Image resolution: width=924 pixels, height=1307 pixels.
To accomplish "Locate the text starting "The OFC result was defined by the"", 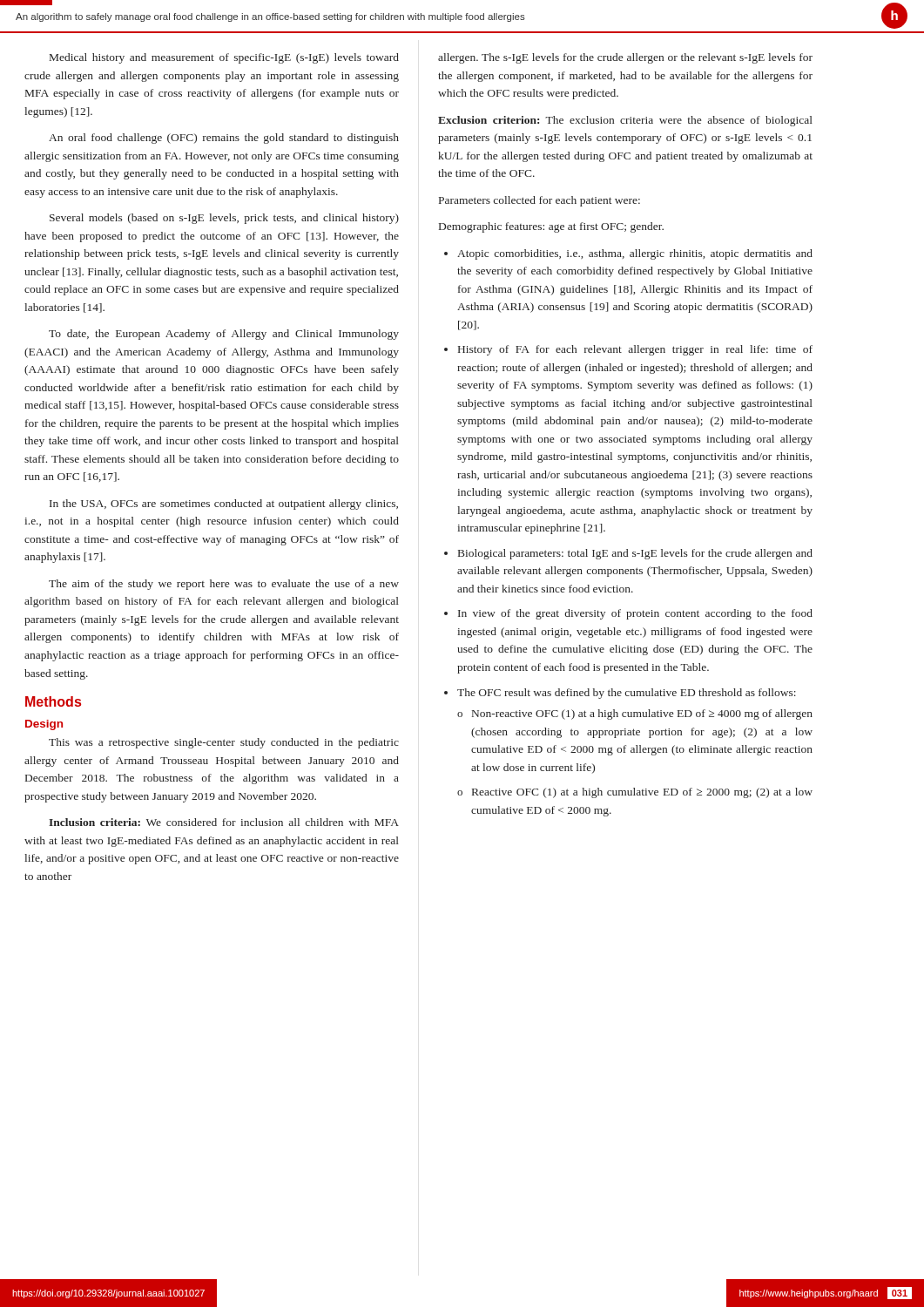I will [635, 752].
